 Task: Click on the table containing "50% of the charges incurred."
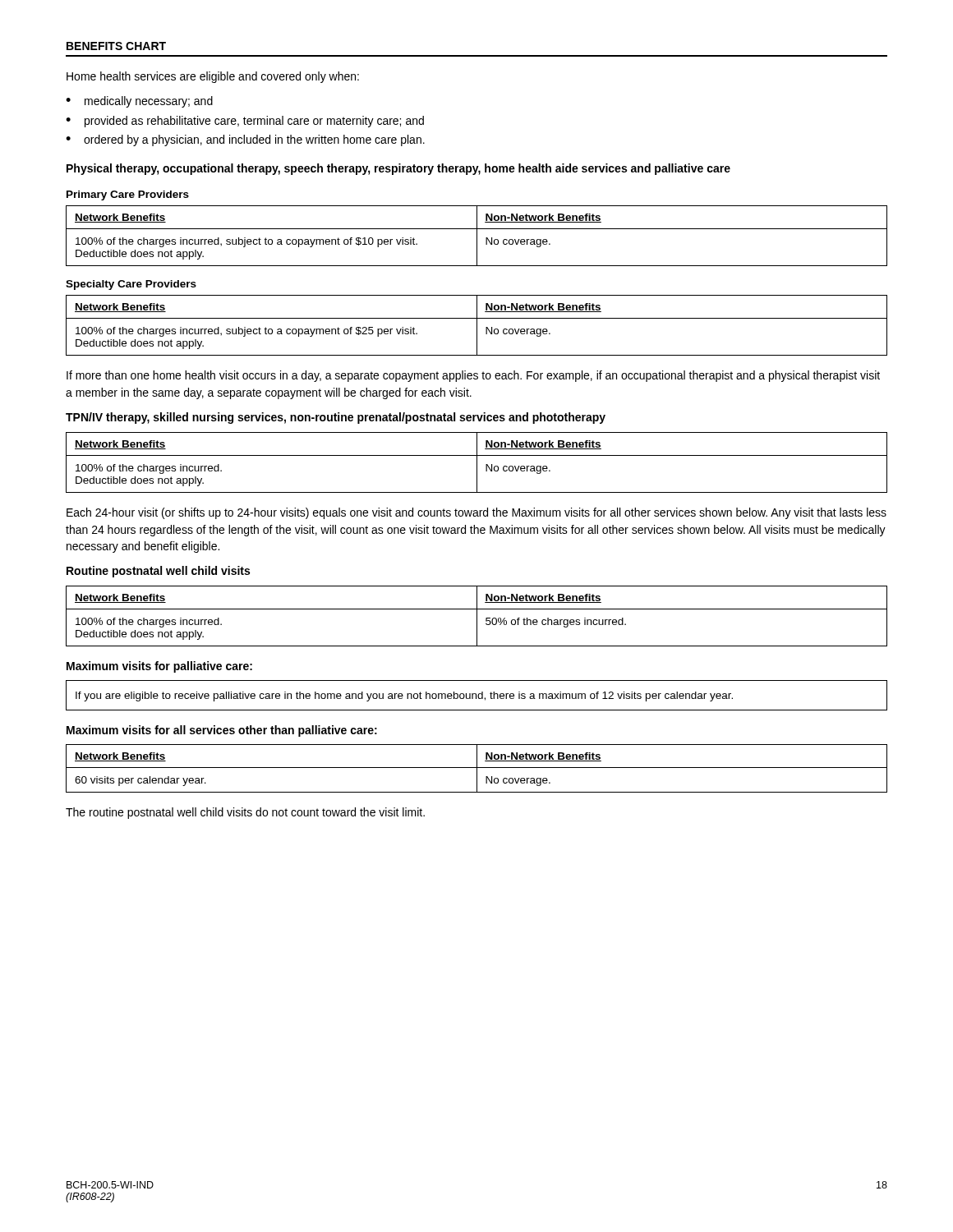(x=476, y=616)
